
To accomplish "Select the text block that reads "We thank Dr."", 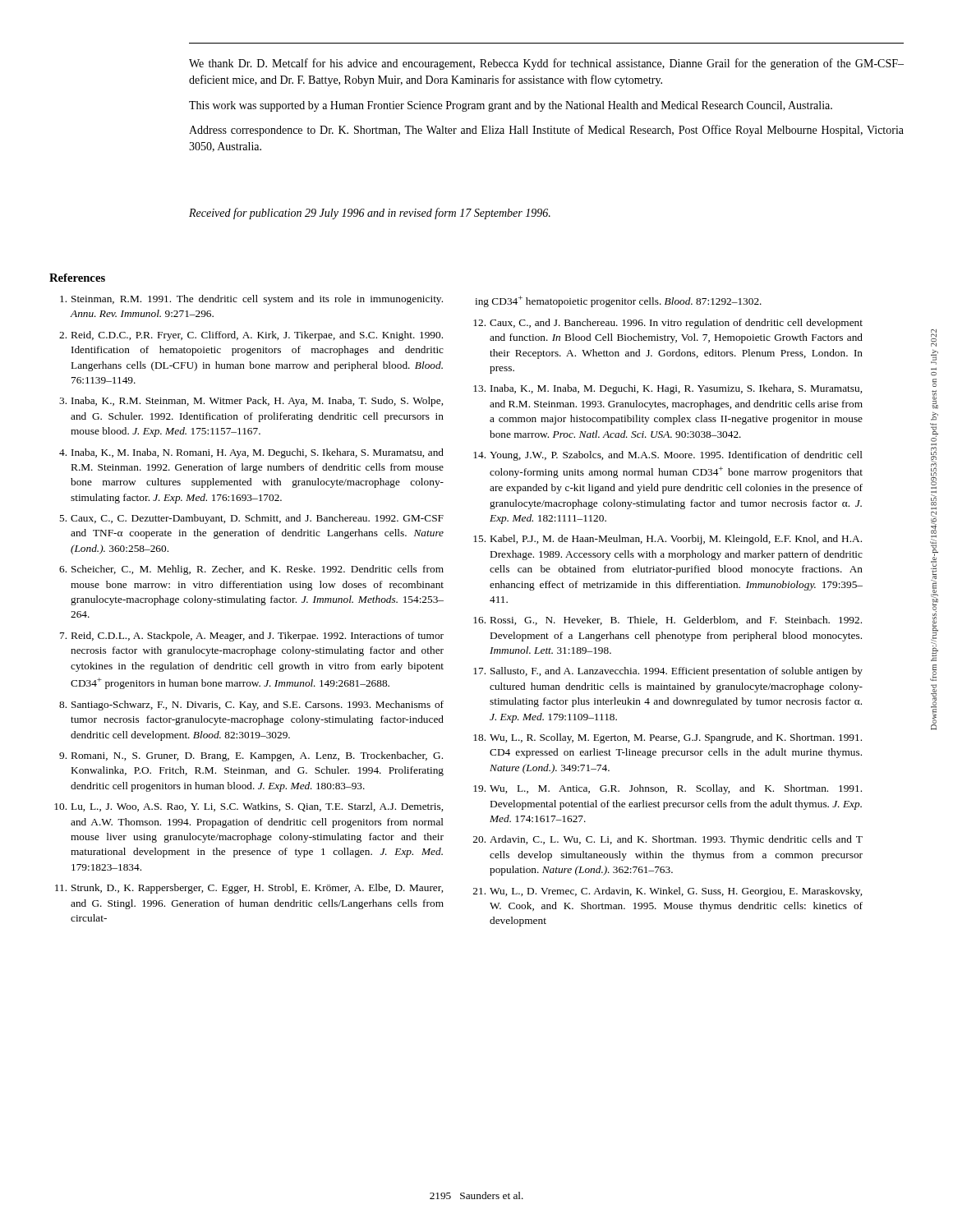I will (546, 72).
